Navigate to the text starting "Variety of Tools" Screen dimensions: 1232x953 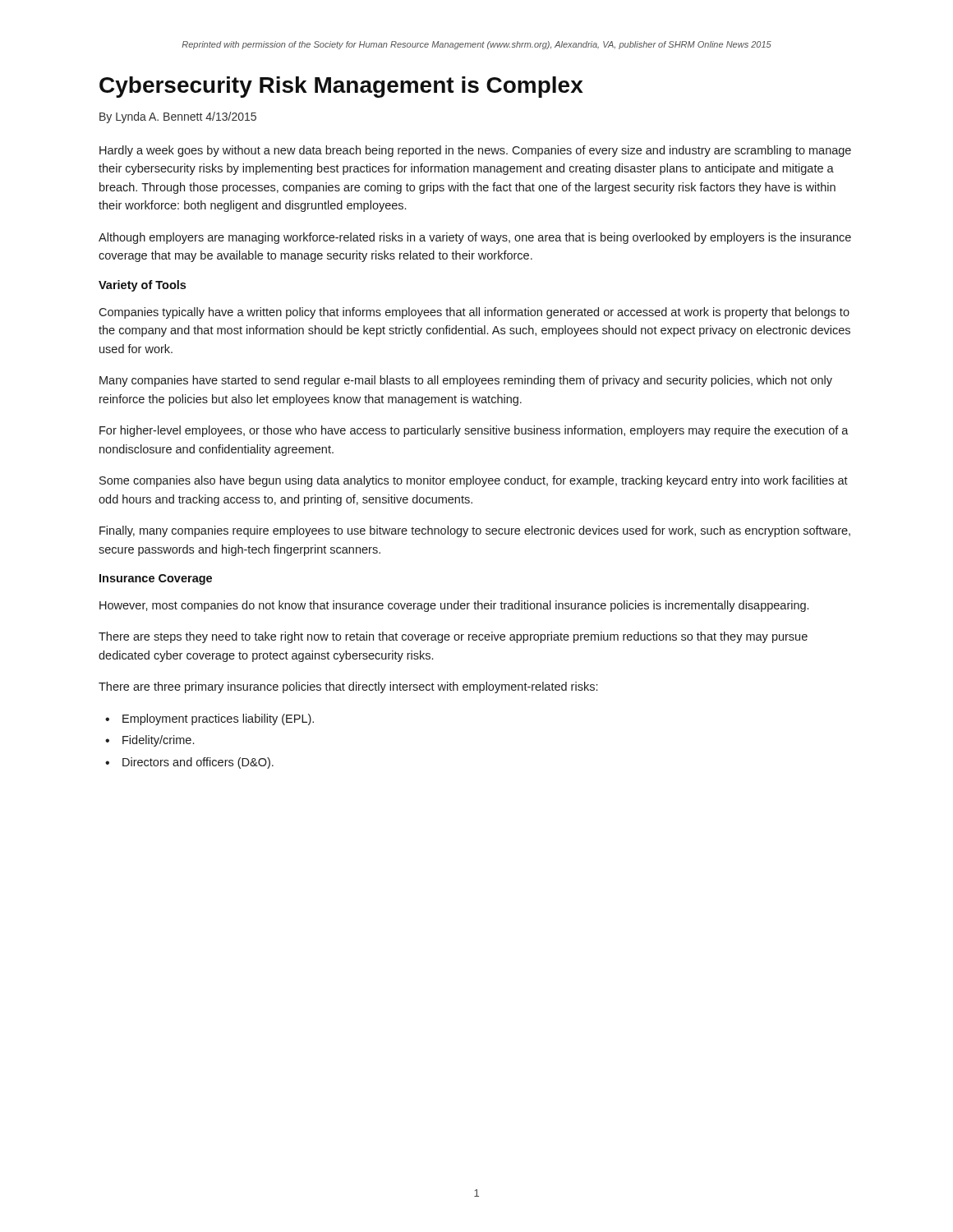(x=142, y=285)
